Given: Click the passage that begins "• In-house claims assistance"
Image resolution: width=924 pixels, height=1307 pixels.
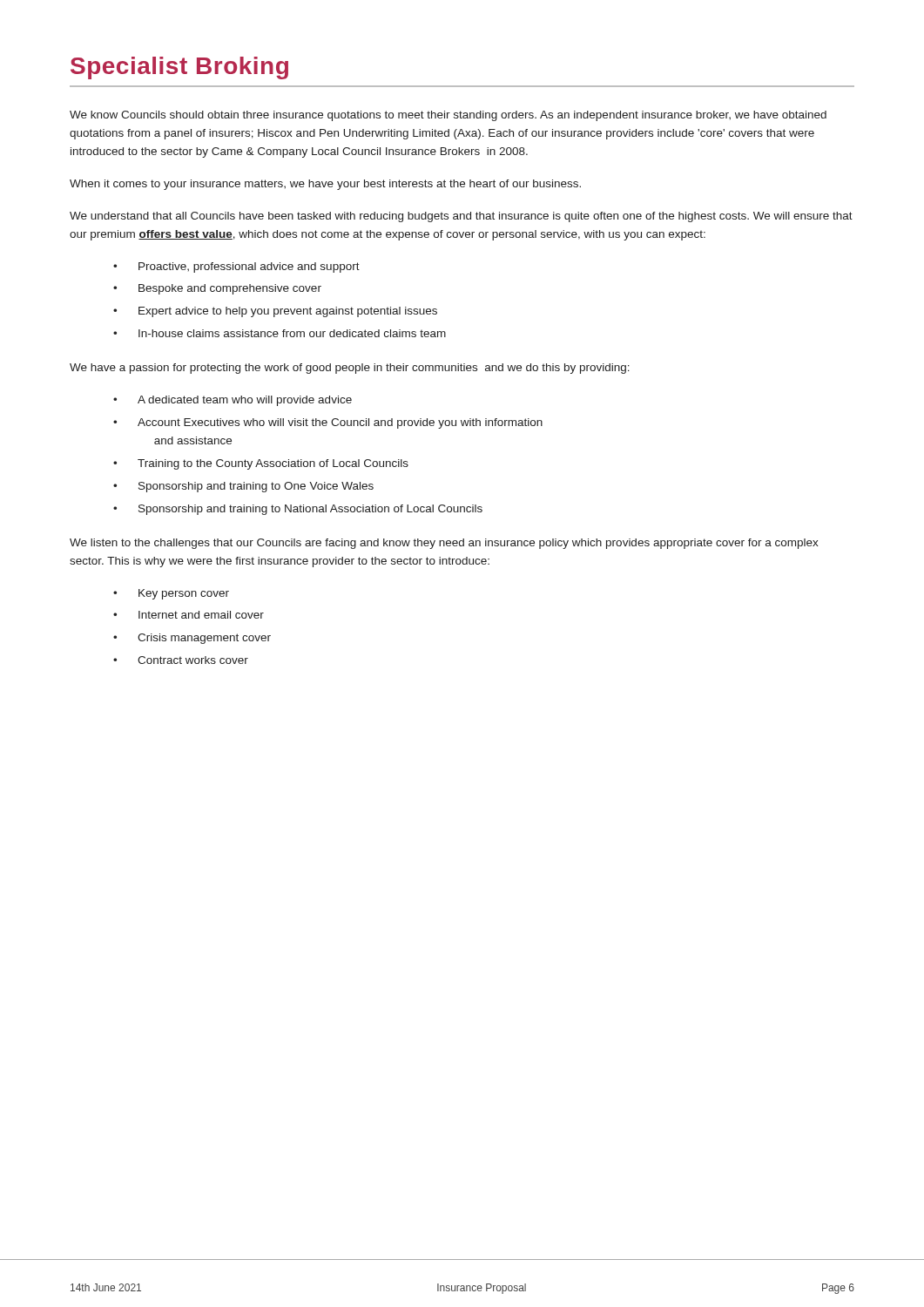Looking at the screenshot, I should (267, 334).
